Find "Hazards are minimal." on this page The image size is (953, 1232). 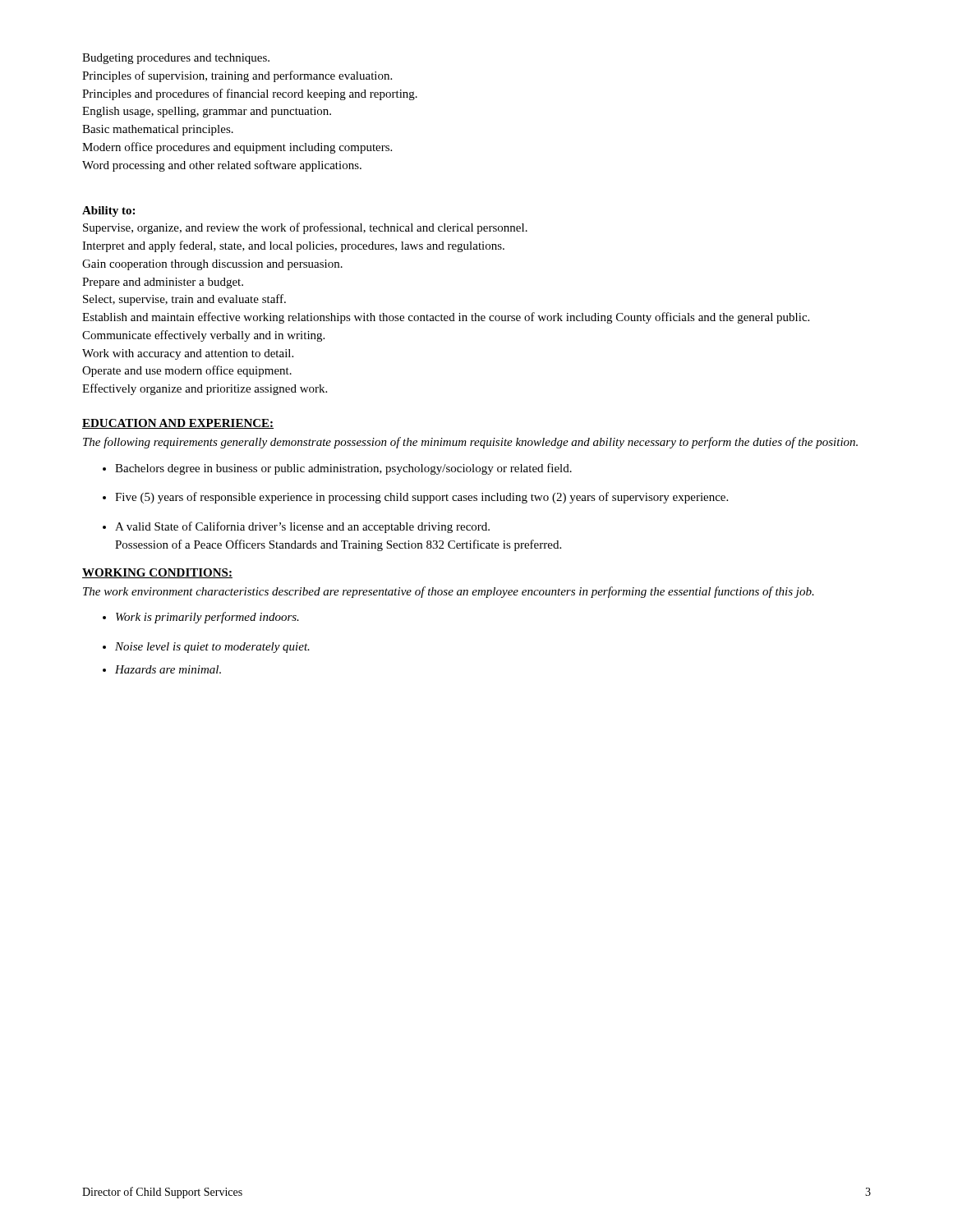point(168,669)
